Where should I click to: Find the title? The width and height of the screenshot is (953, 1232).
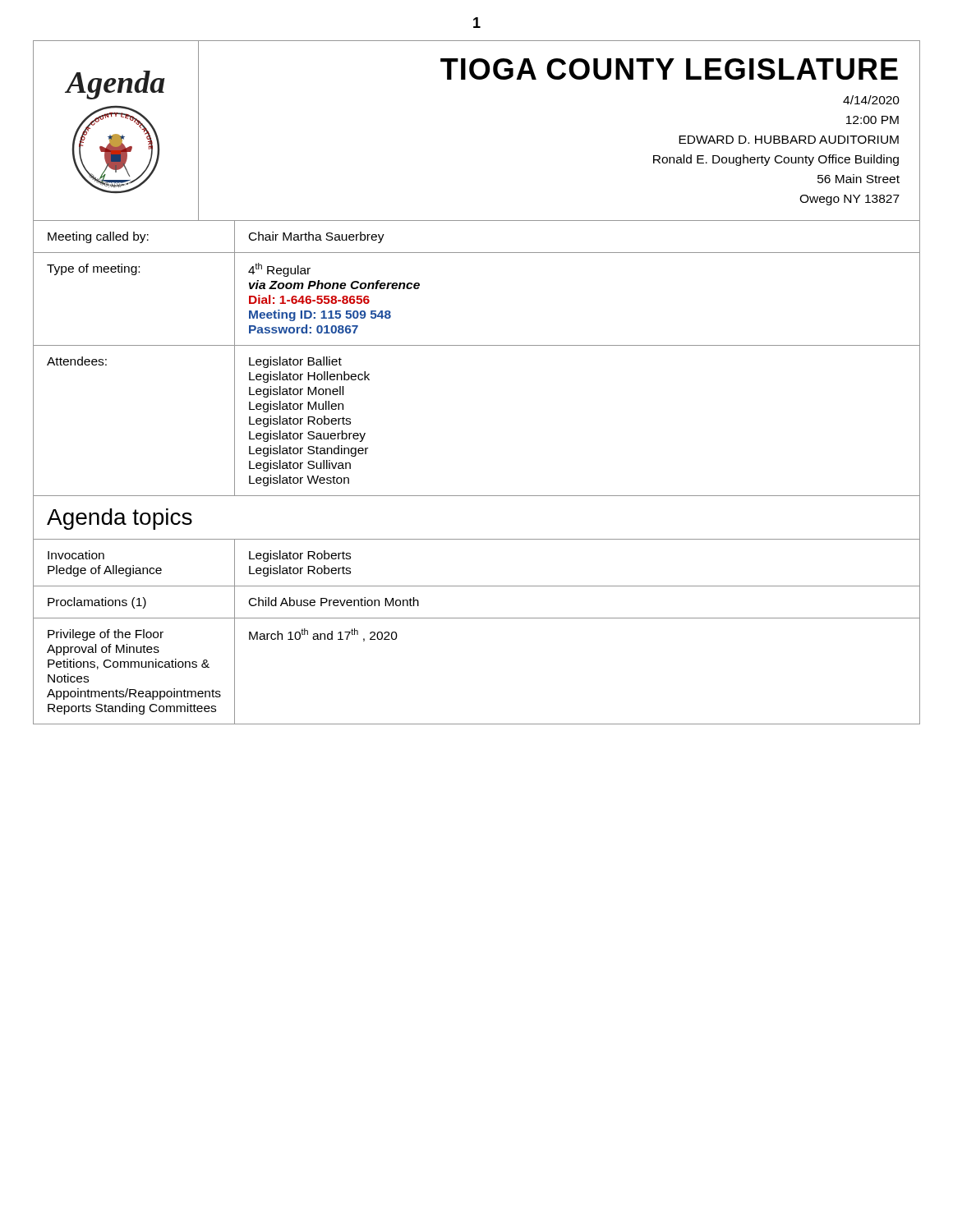pyautogui.click(x=476, y=131)
